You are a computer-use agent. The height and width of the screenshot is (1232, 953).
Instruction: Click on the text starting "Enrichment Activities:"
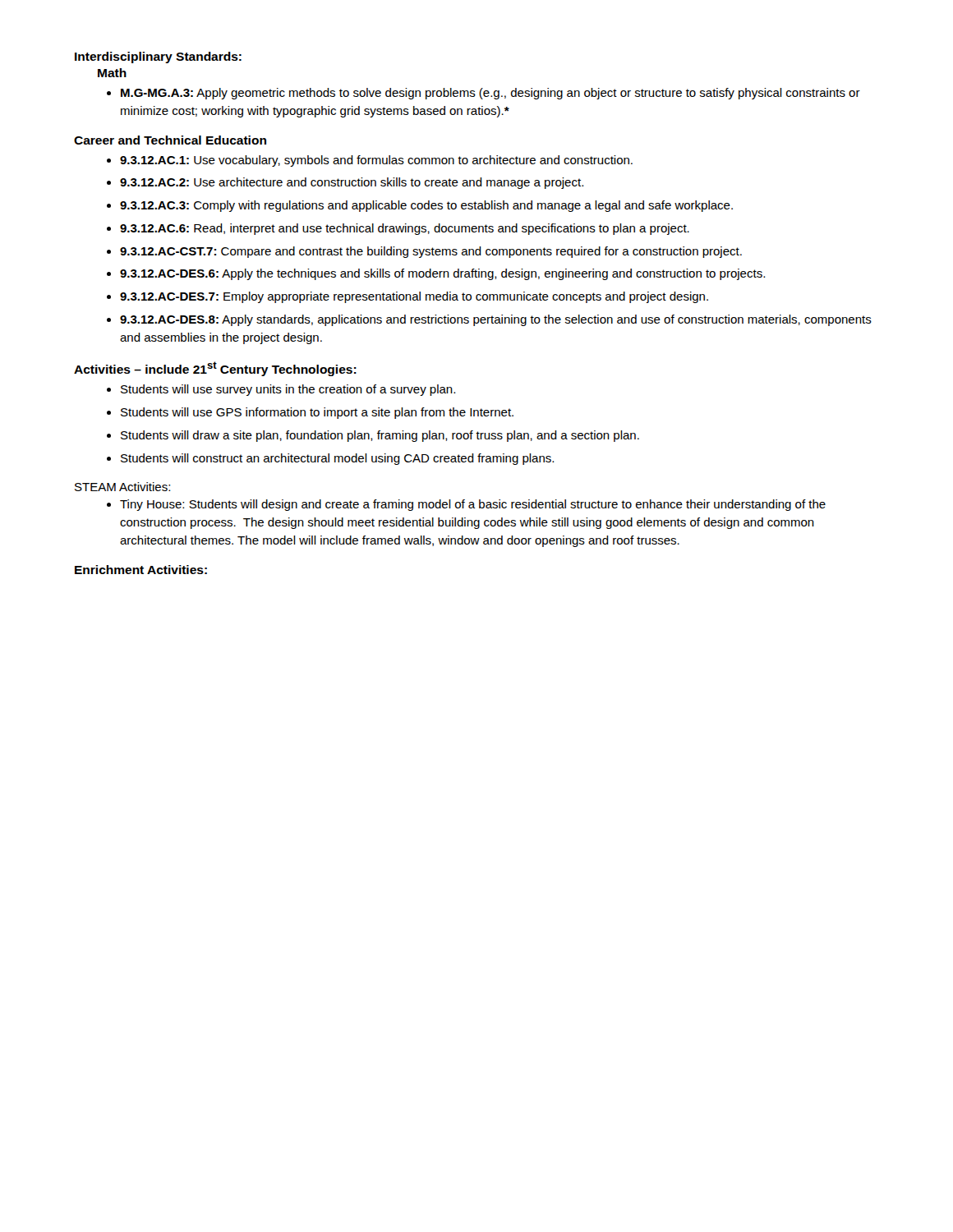click(x=141, y=569)
